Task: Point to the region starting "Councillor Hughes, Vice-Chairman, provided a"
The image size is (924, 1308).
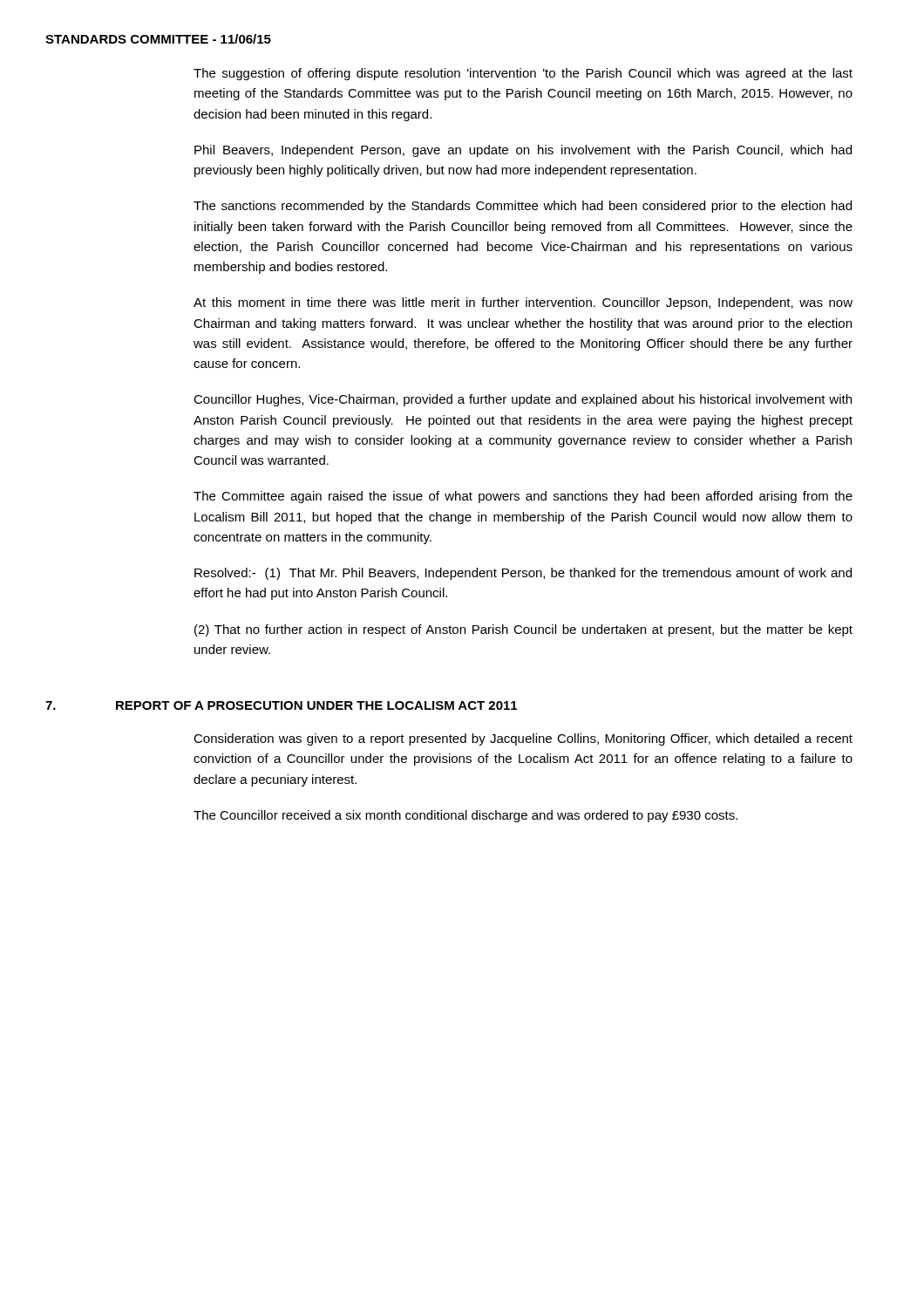Action: 523,430
